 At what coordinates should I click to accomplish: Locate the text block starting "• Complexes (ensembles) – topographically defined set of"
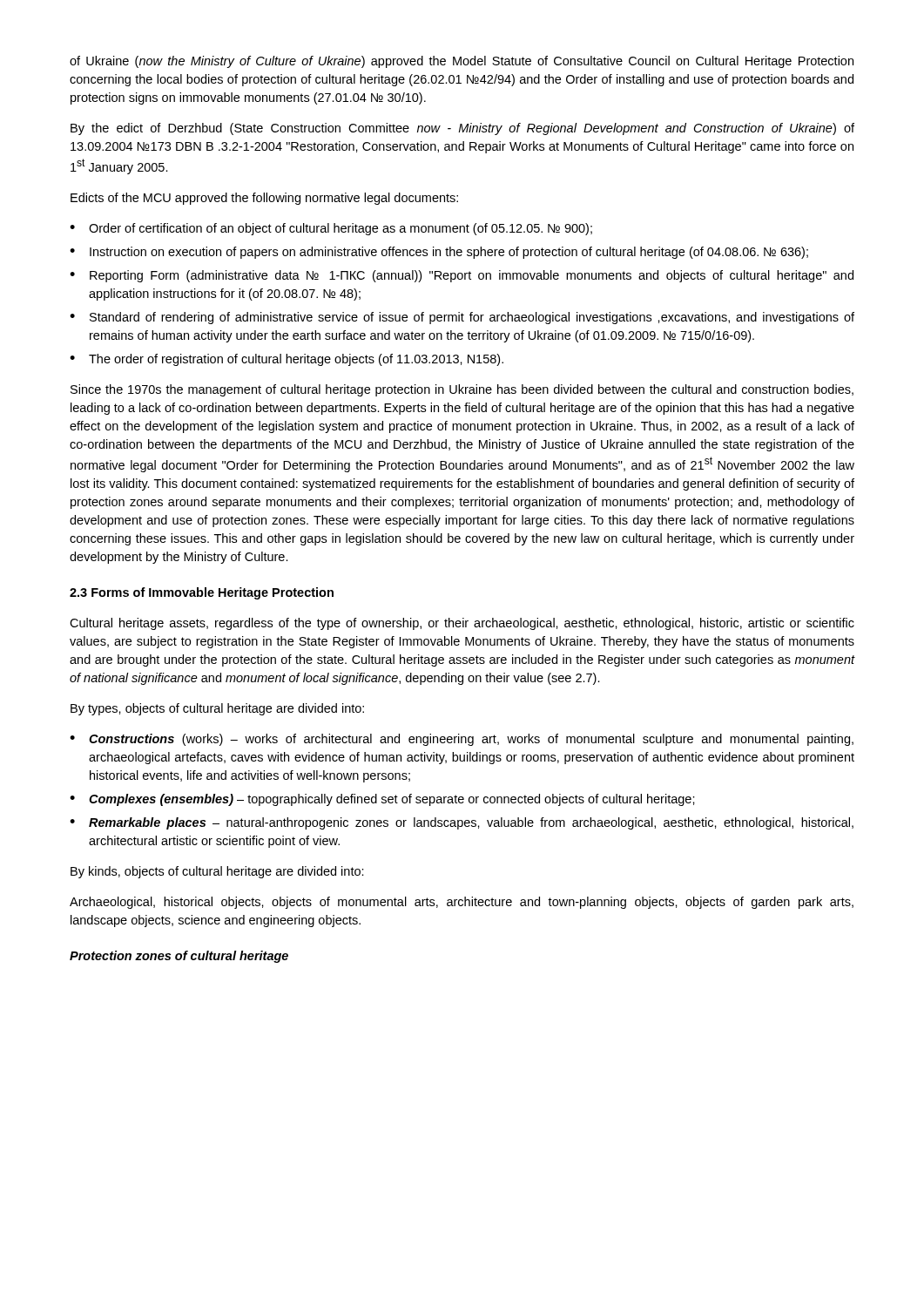pyautogui.click(x=462, y=800)
